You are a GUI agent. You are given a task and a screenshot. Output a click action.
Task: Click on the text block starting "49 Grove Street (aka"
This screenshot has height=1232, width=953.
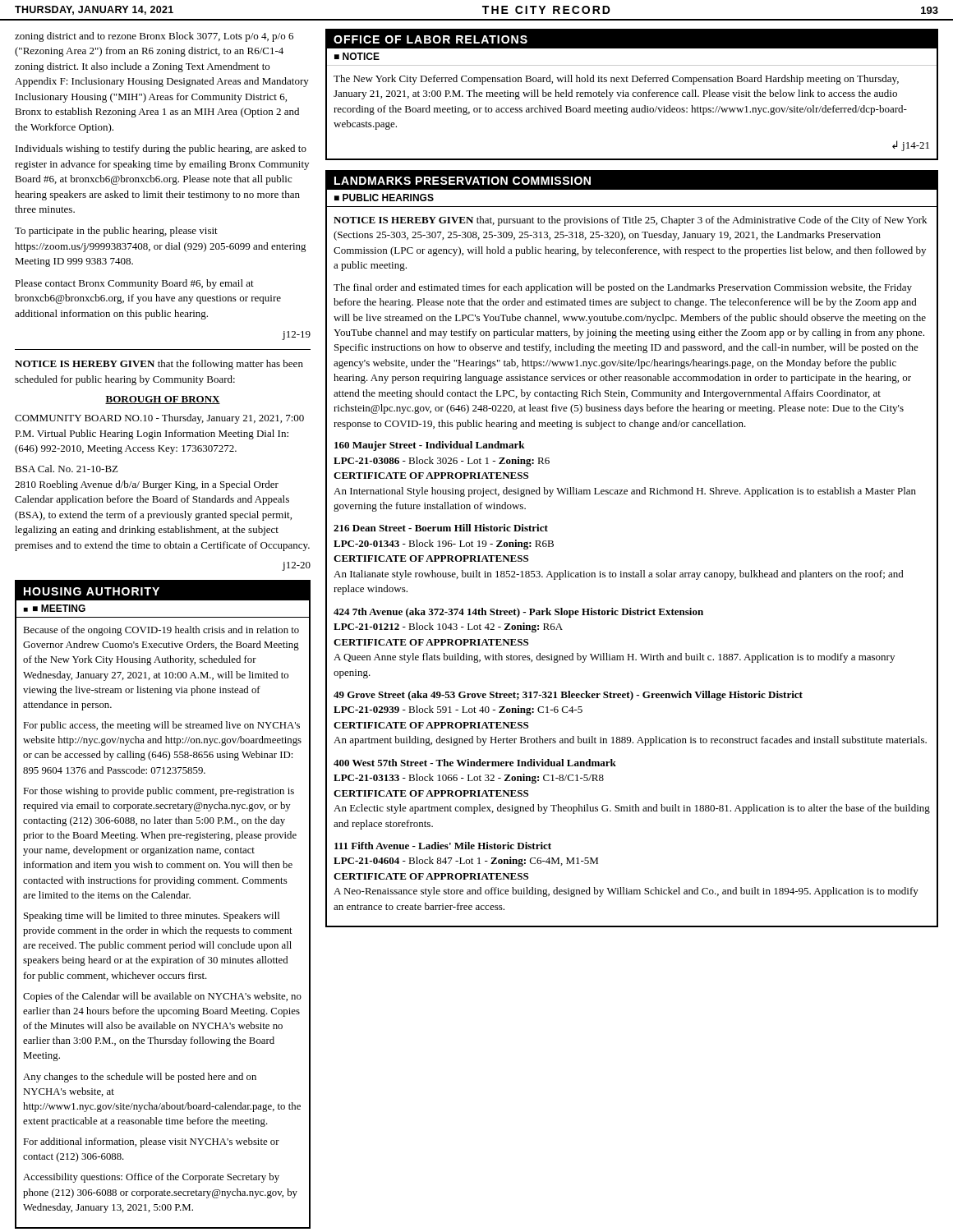pos(568,696)
